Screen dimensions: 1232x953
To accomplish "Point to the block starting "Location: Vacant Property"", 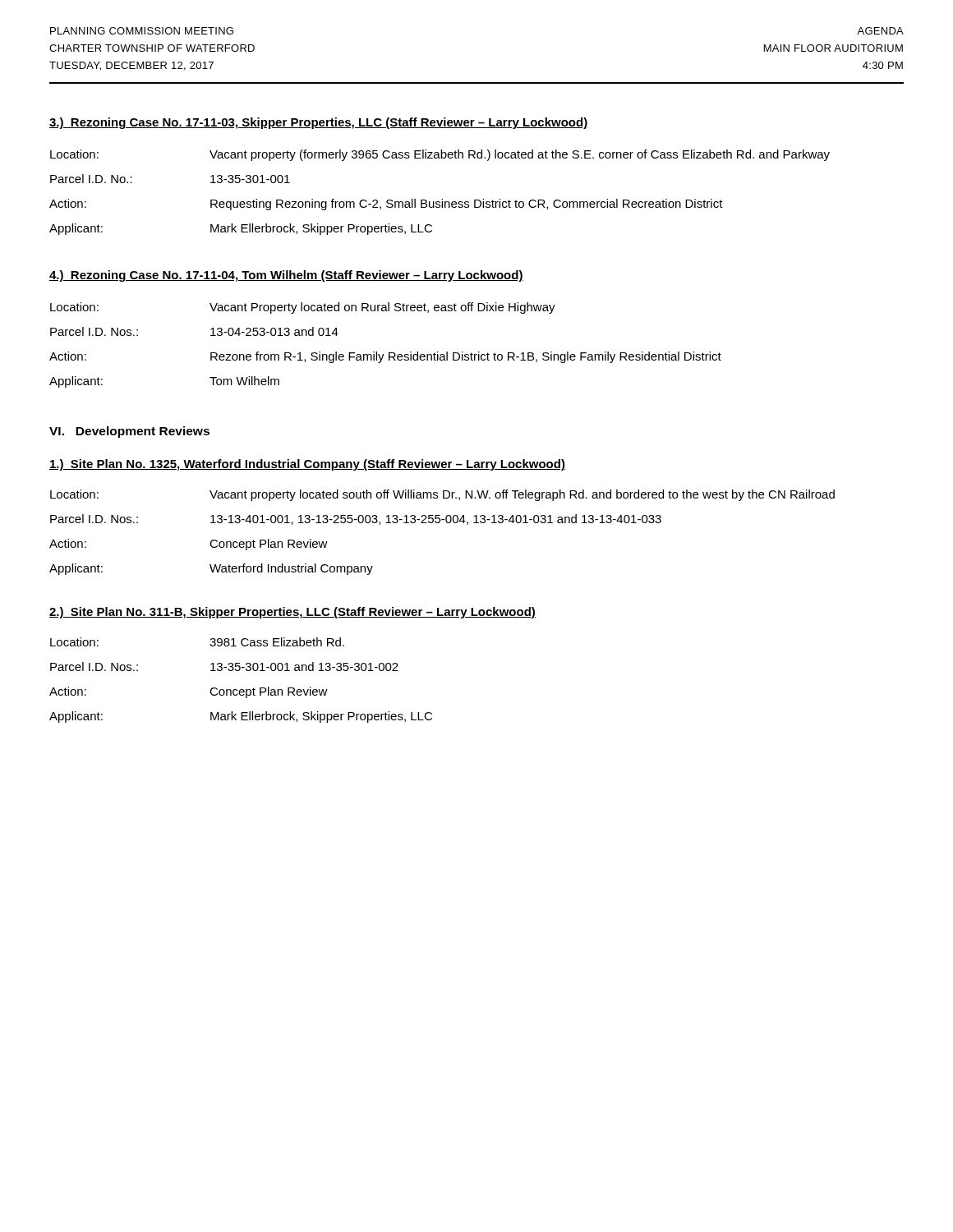I will tap(476, 346).
